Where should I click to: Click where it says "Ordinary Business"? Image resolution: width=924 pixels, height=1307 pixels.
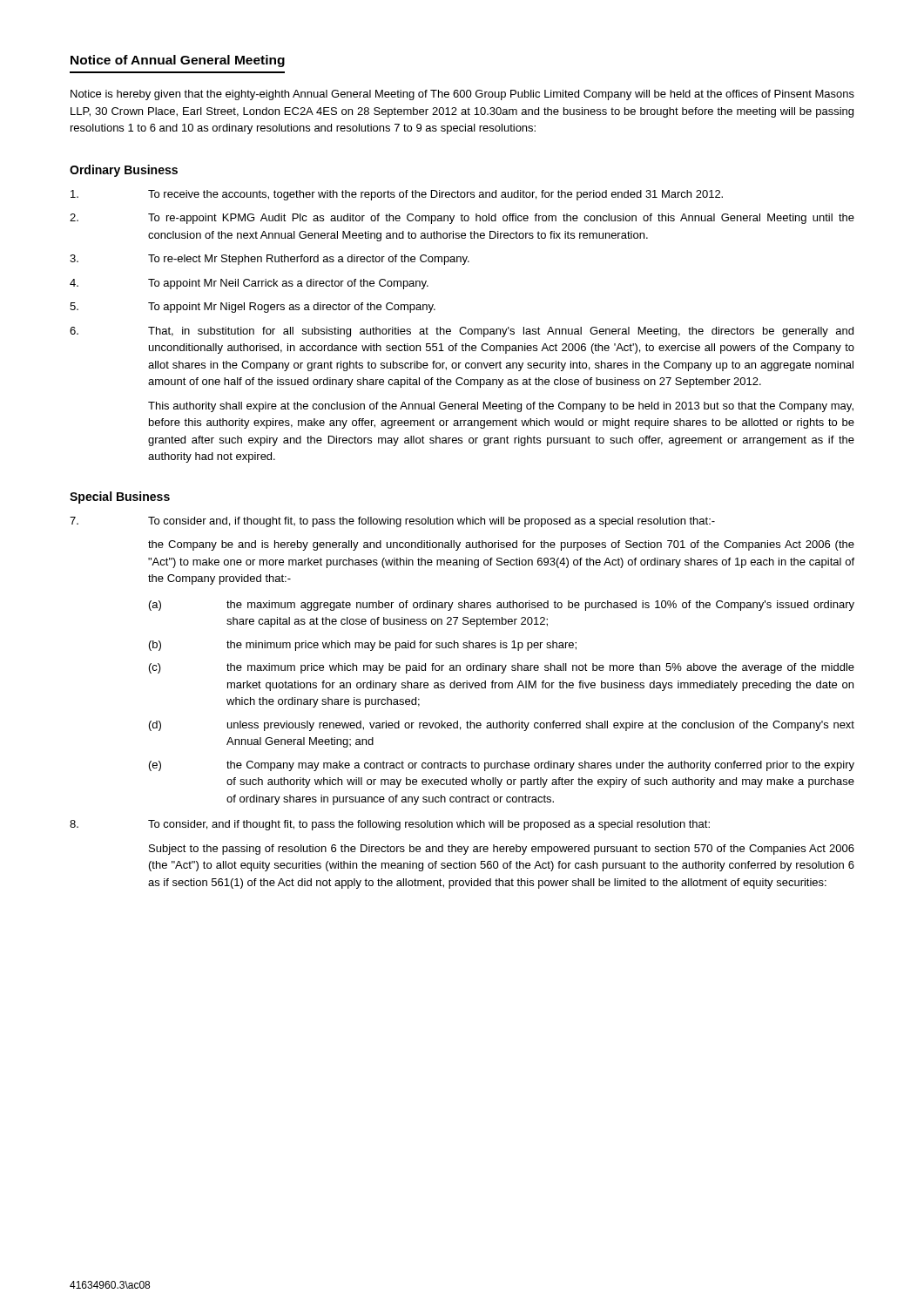click(124, 169)
